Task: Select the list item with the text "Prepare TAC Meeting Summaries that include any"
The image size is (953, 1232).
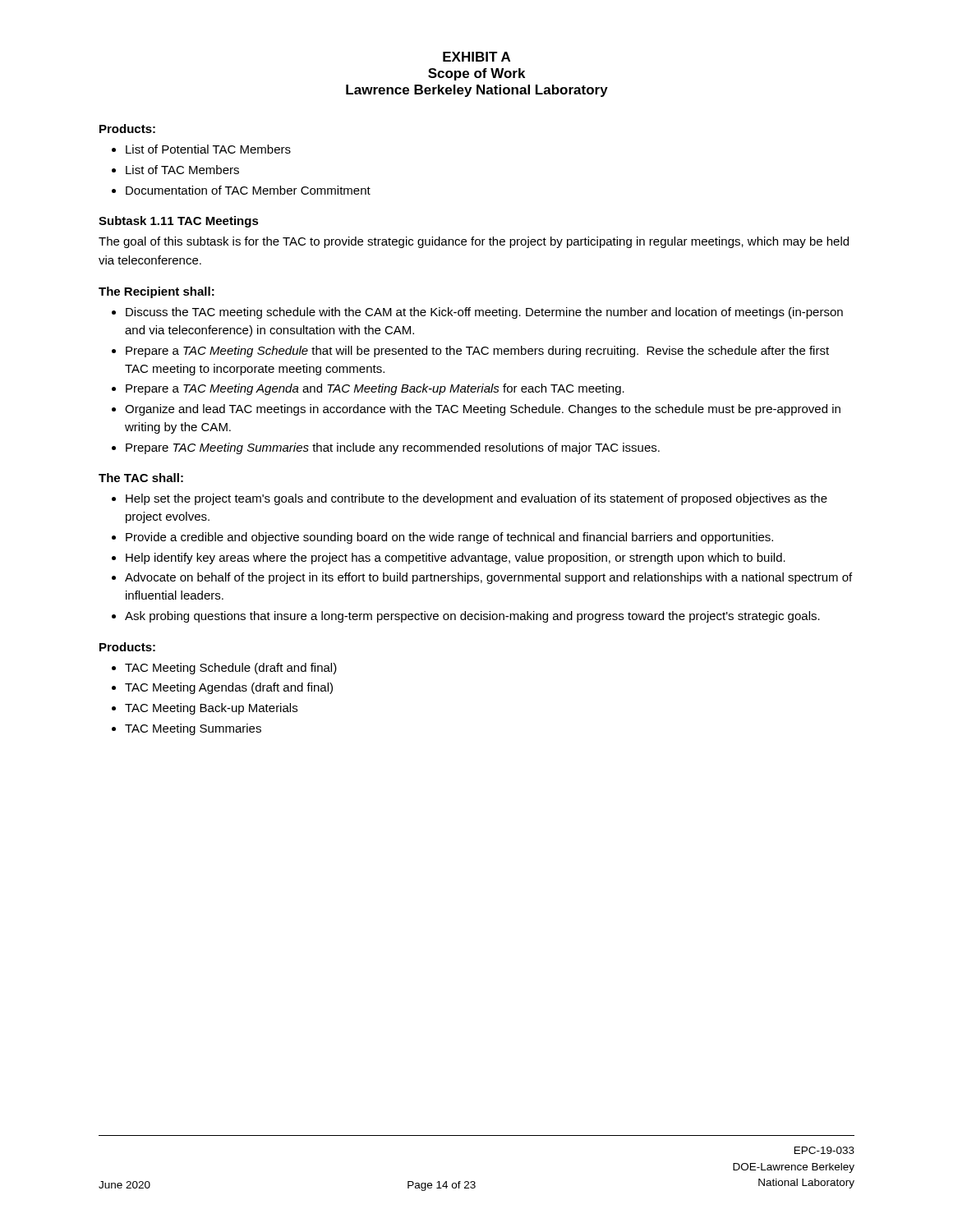Action: [x=393, y=447]
